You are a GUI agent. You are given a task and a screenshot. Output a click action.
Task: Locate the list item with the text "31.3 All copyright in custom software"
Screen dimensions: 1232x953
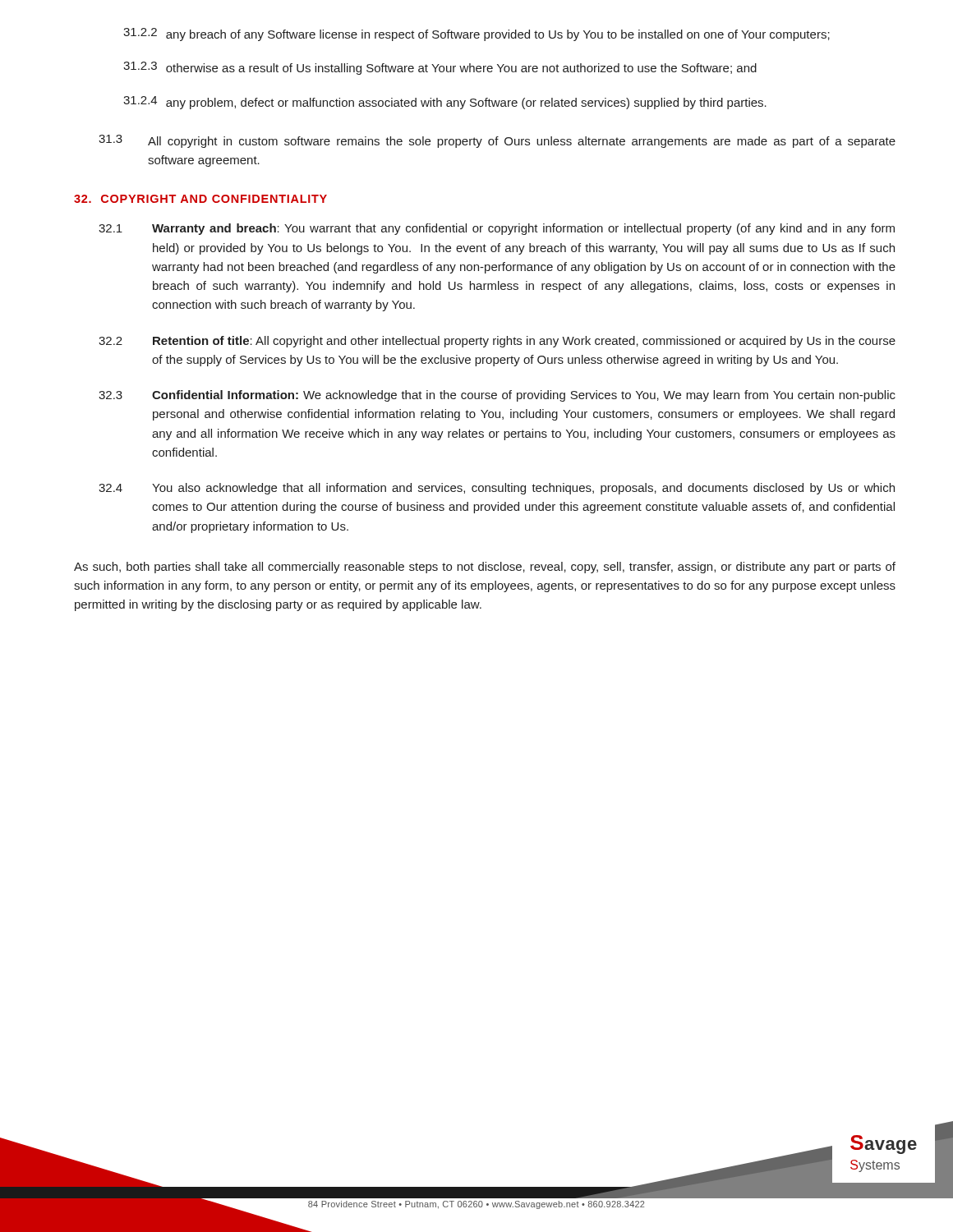tap(497, 150)
